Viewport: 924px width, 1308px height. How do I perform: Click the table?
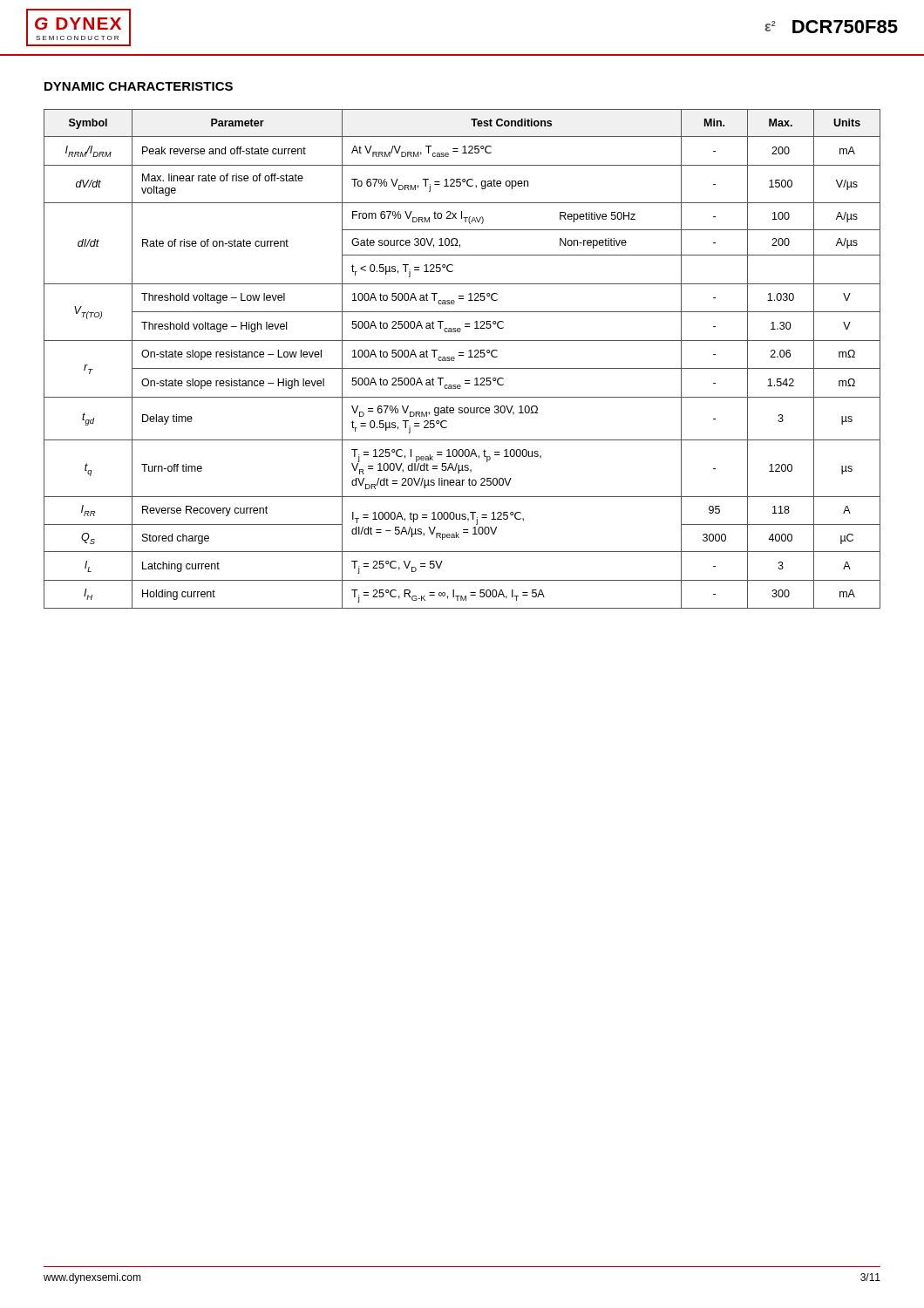[462, 359]
